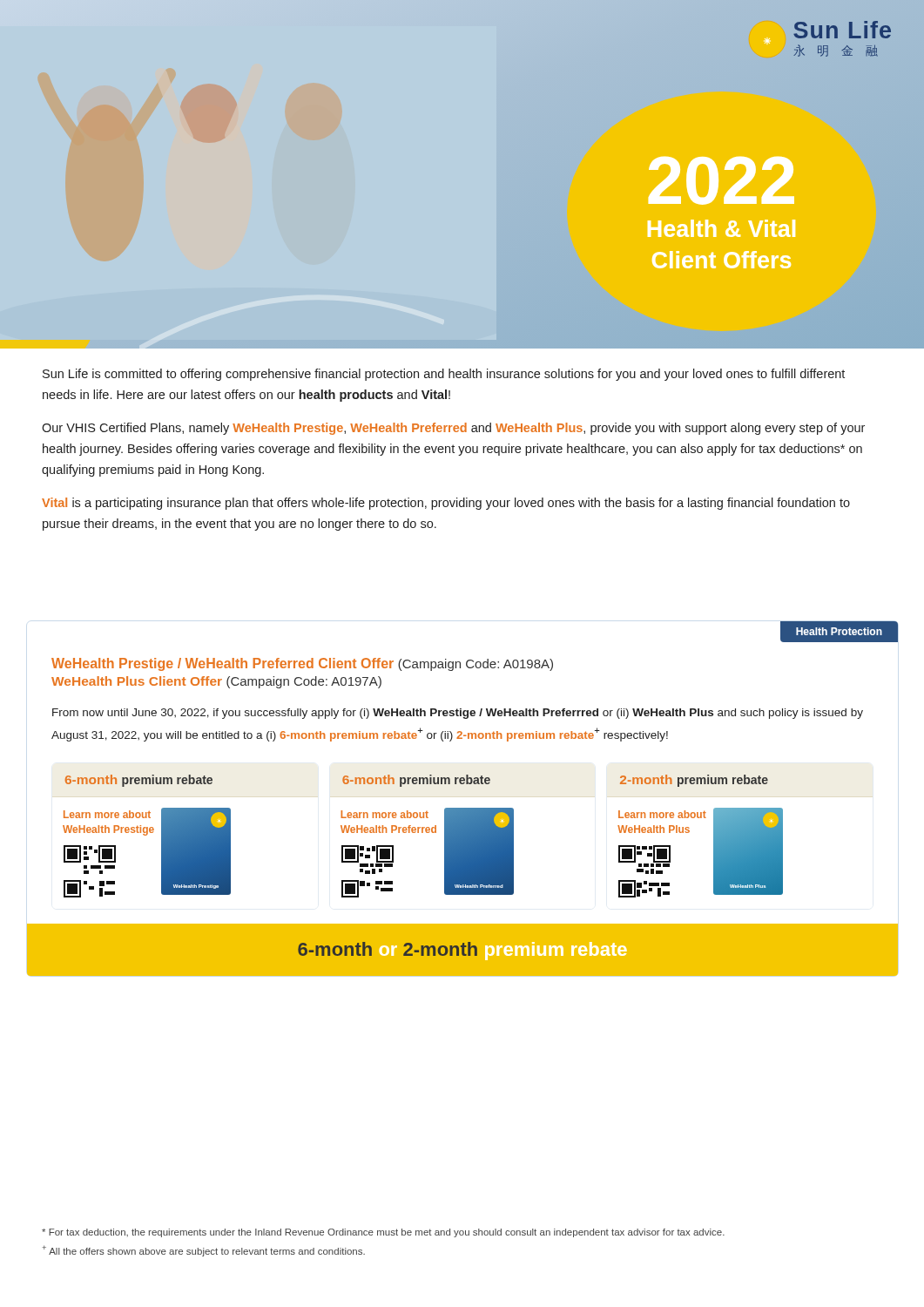Viewport: 924px width, 1307px height.
Task: Find "Health Protection" on this page
Action: tap(839, 632)
